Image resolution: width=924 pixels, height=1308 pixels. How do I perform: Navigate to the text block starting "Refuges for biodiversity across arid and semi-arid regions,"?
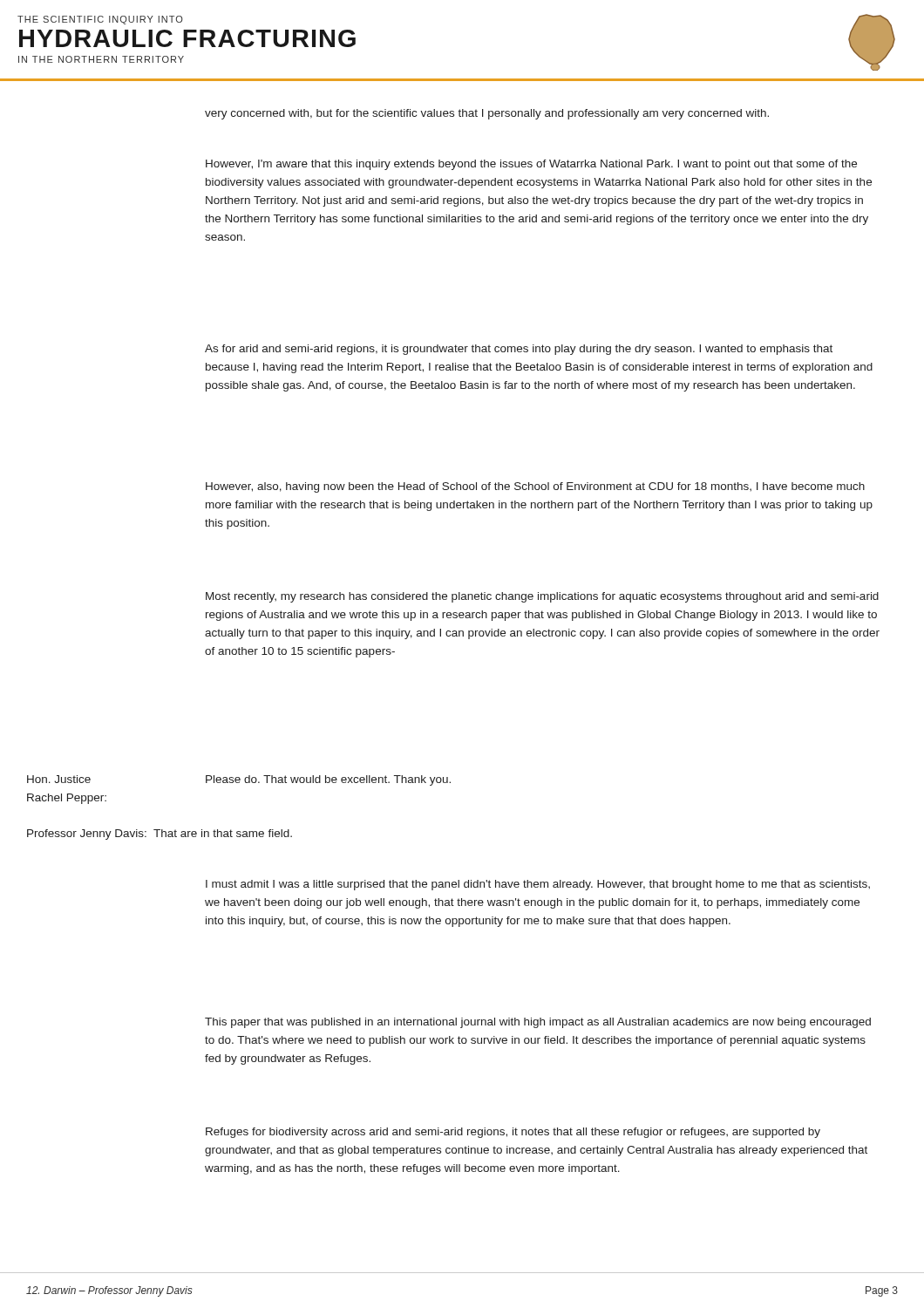pos(536,1150)
